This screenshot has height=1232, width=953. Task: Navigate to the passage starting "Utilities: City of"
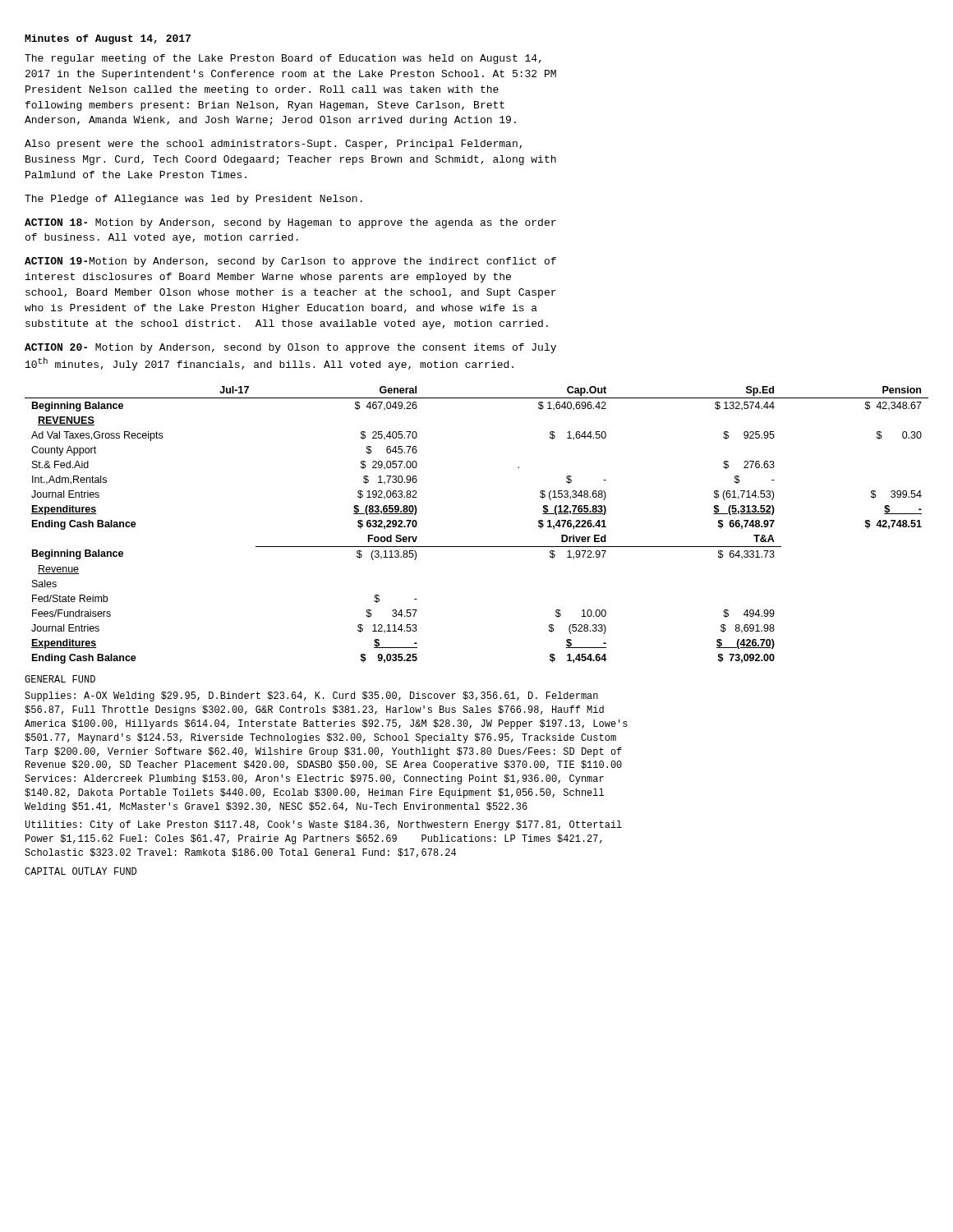point(323,840)
